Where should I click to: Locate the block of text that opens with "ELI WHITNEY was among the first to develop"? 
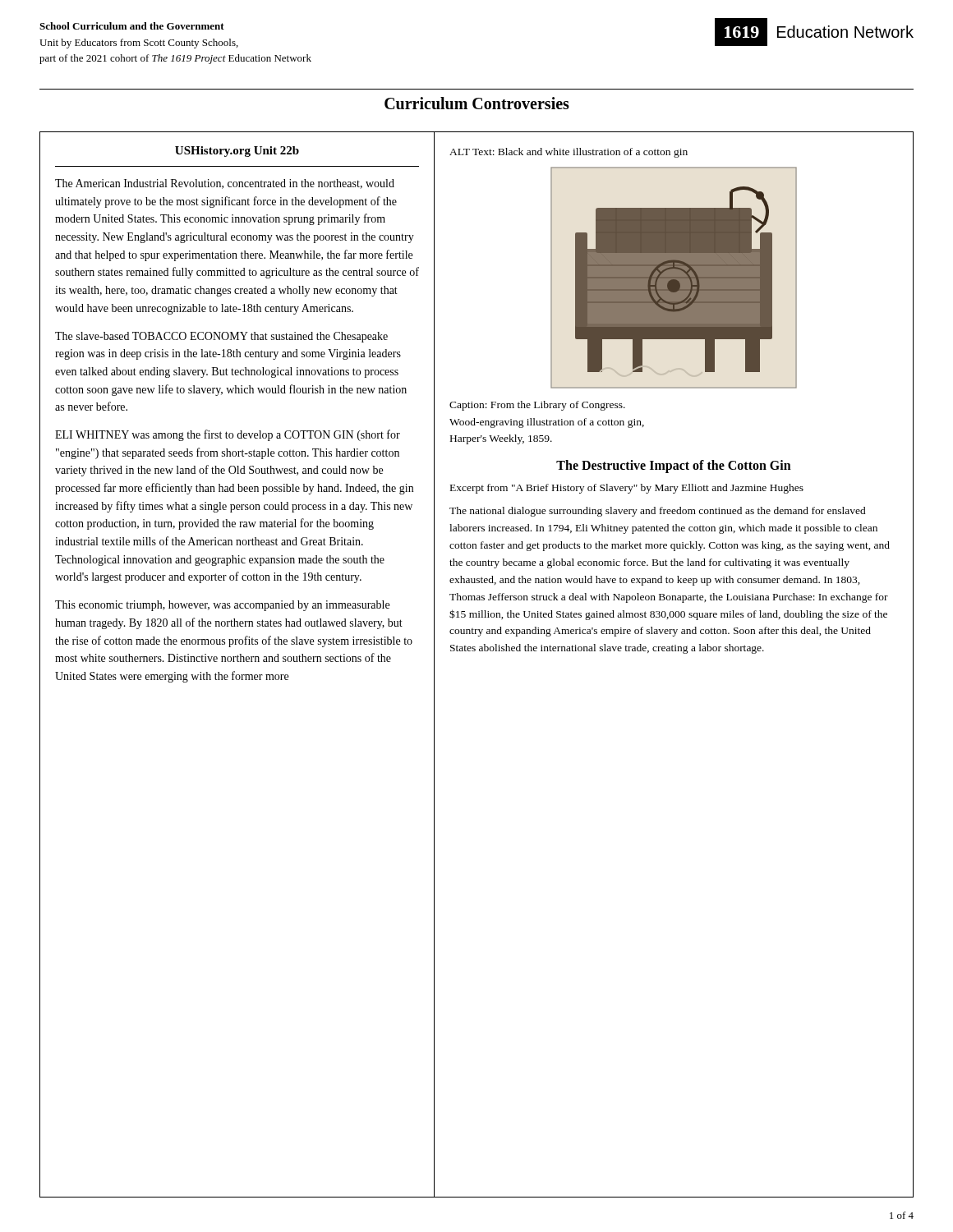click(237, 506)
